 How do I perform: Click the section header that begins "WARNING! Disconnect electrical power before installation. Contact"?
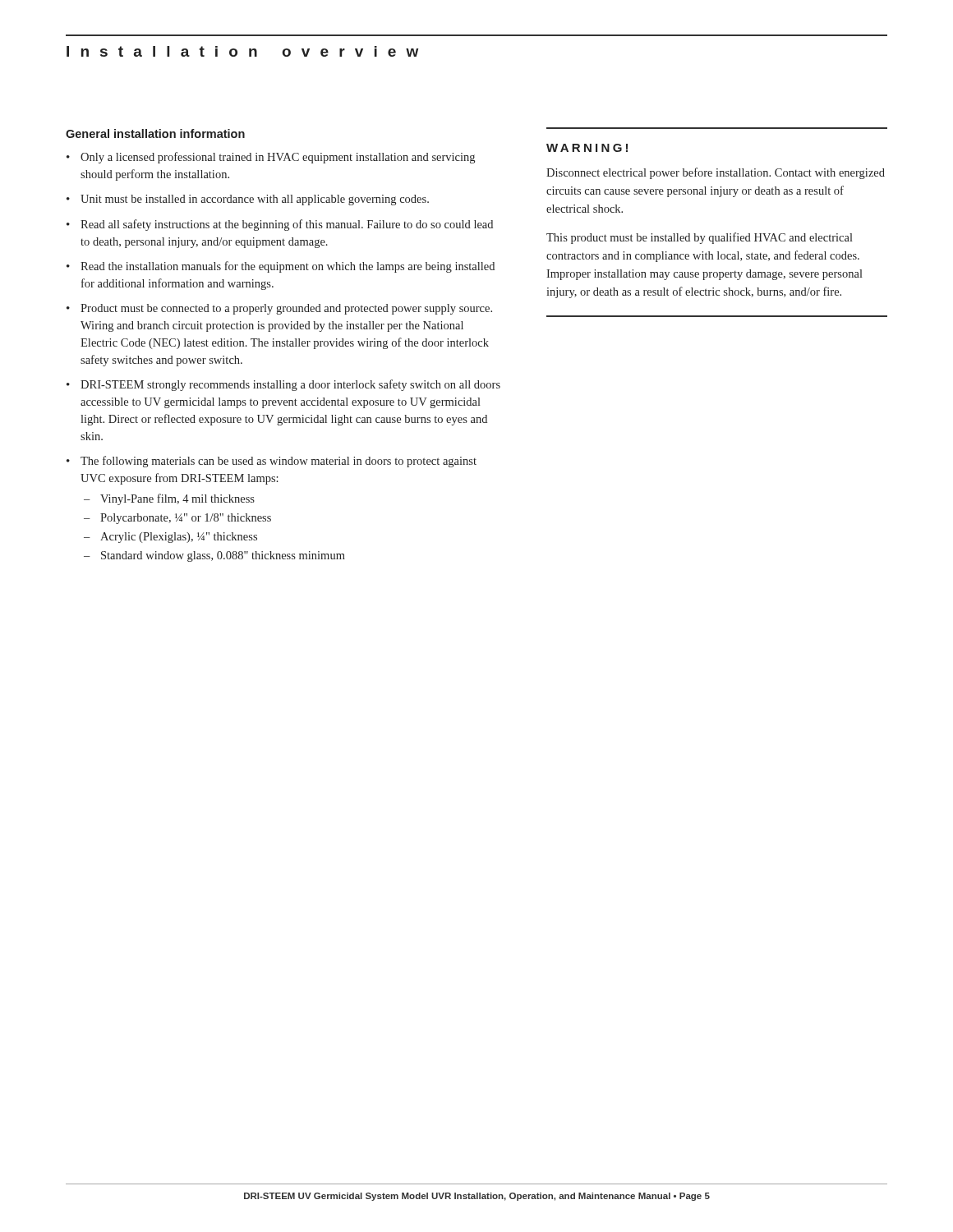[587, 148]
